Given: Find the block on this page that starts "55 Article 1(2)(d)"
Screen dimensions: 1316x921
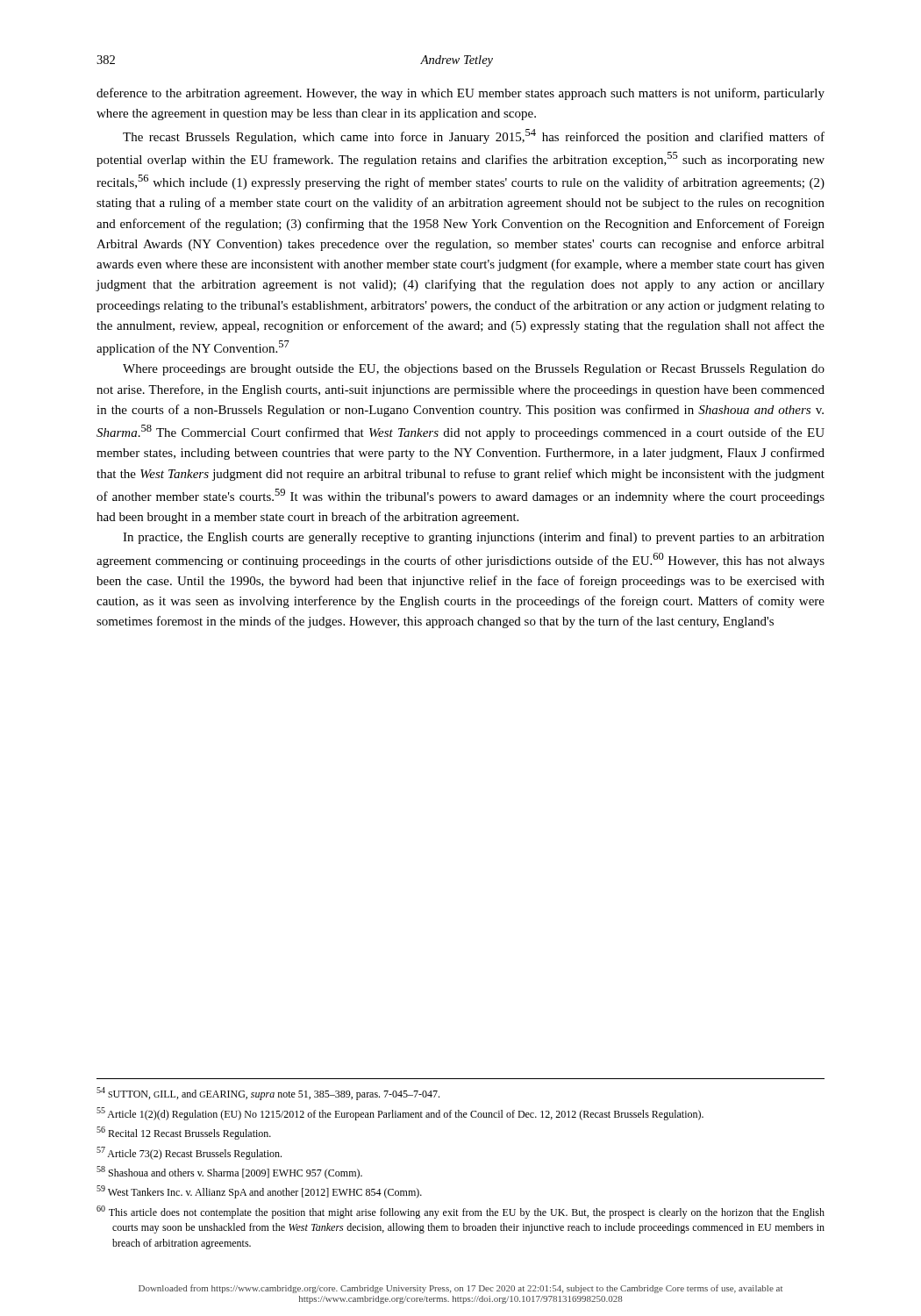Looking at the screenshot, I should pyautogui.click(x=400, y=1113).
